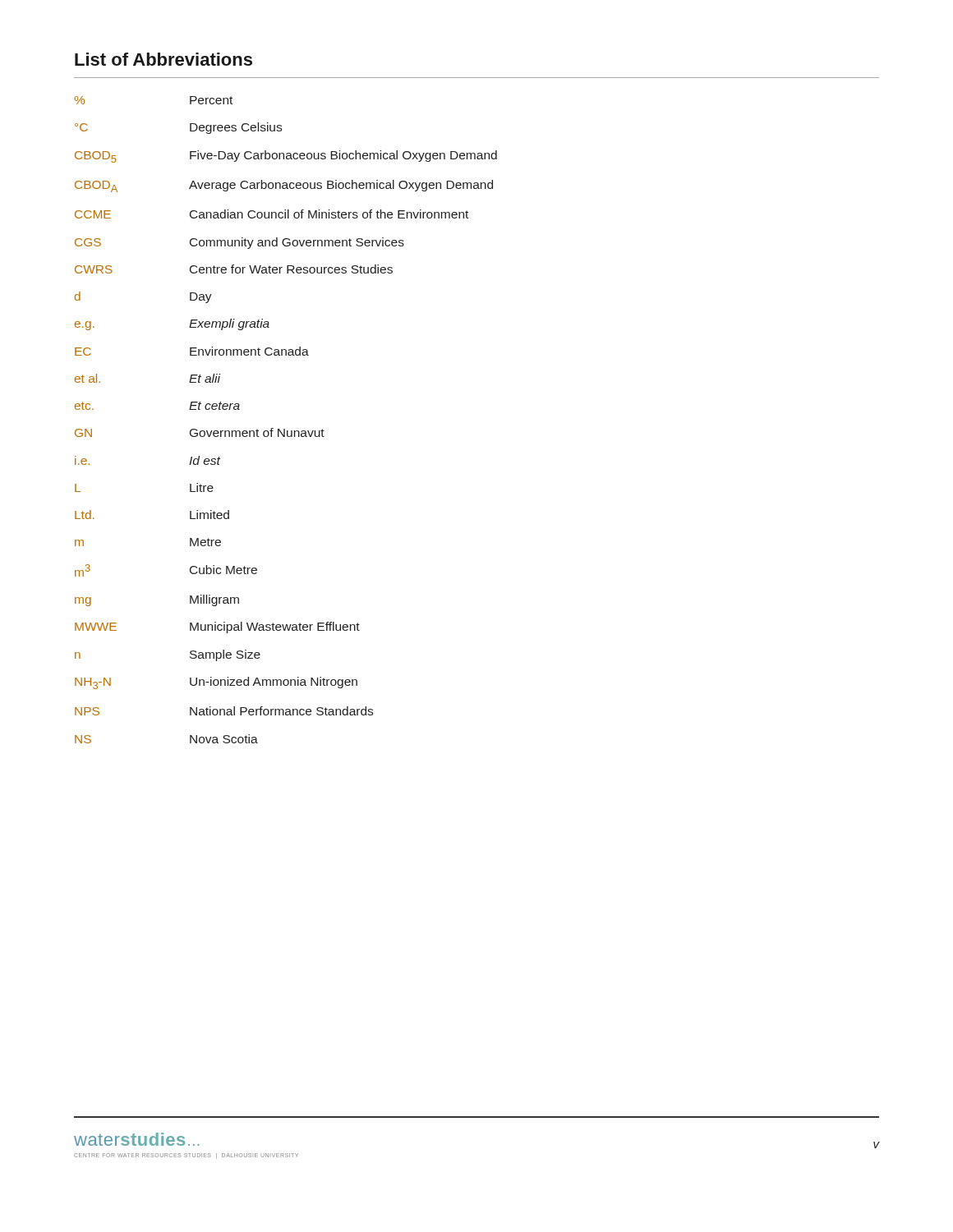Locate the block of text that opens with "CCME Canadian Council of"

[476, 214]
